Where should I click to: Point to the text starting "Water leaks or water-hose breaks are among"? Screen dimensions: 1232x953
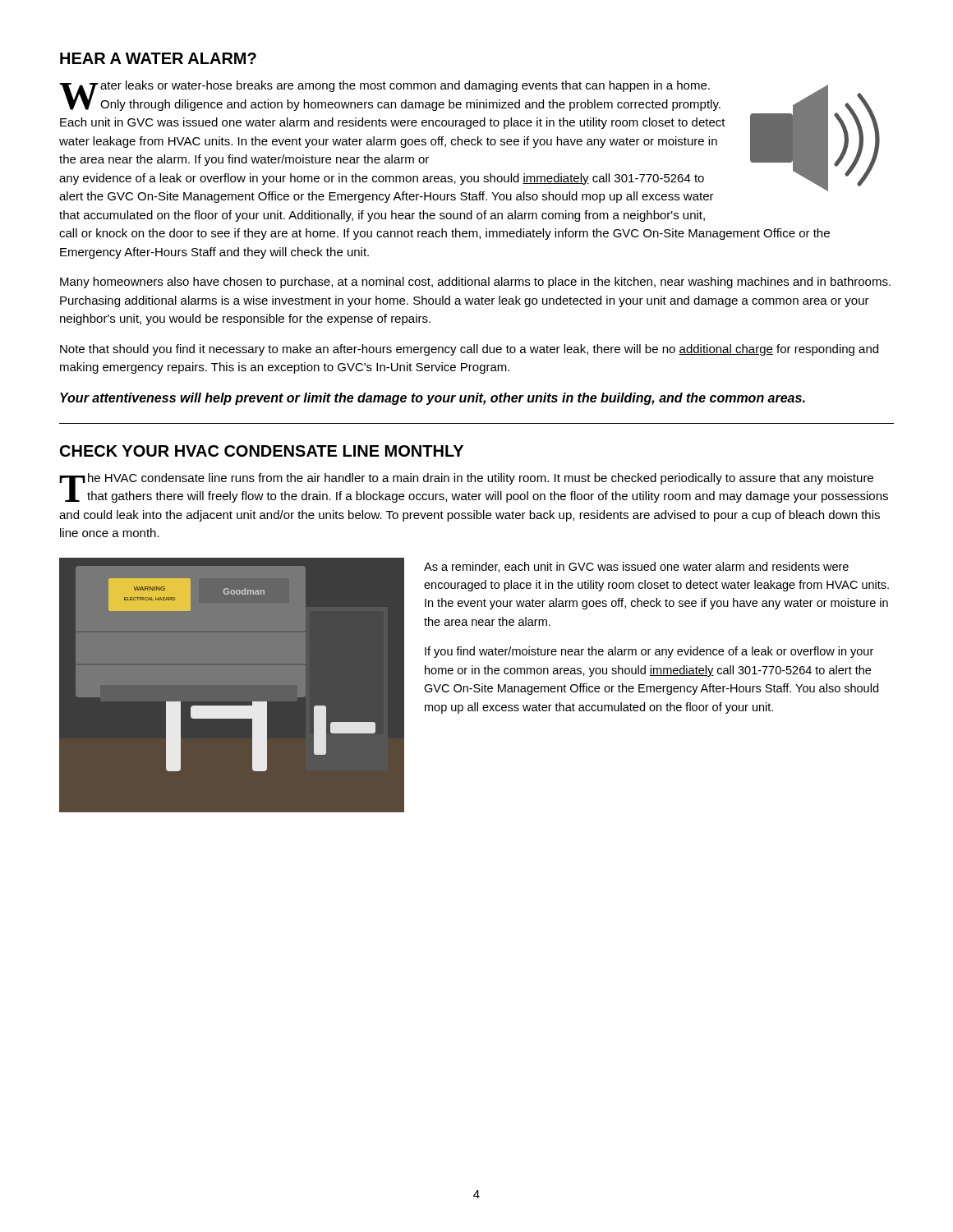[476, 123]
